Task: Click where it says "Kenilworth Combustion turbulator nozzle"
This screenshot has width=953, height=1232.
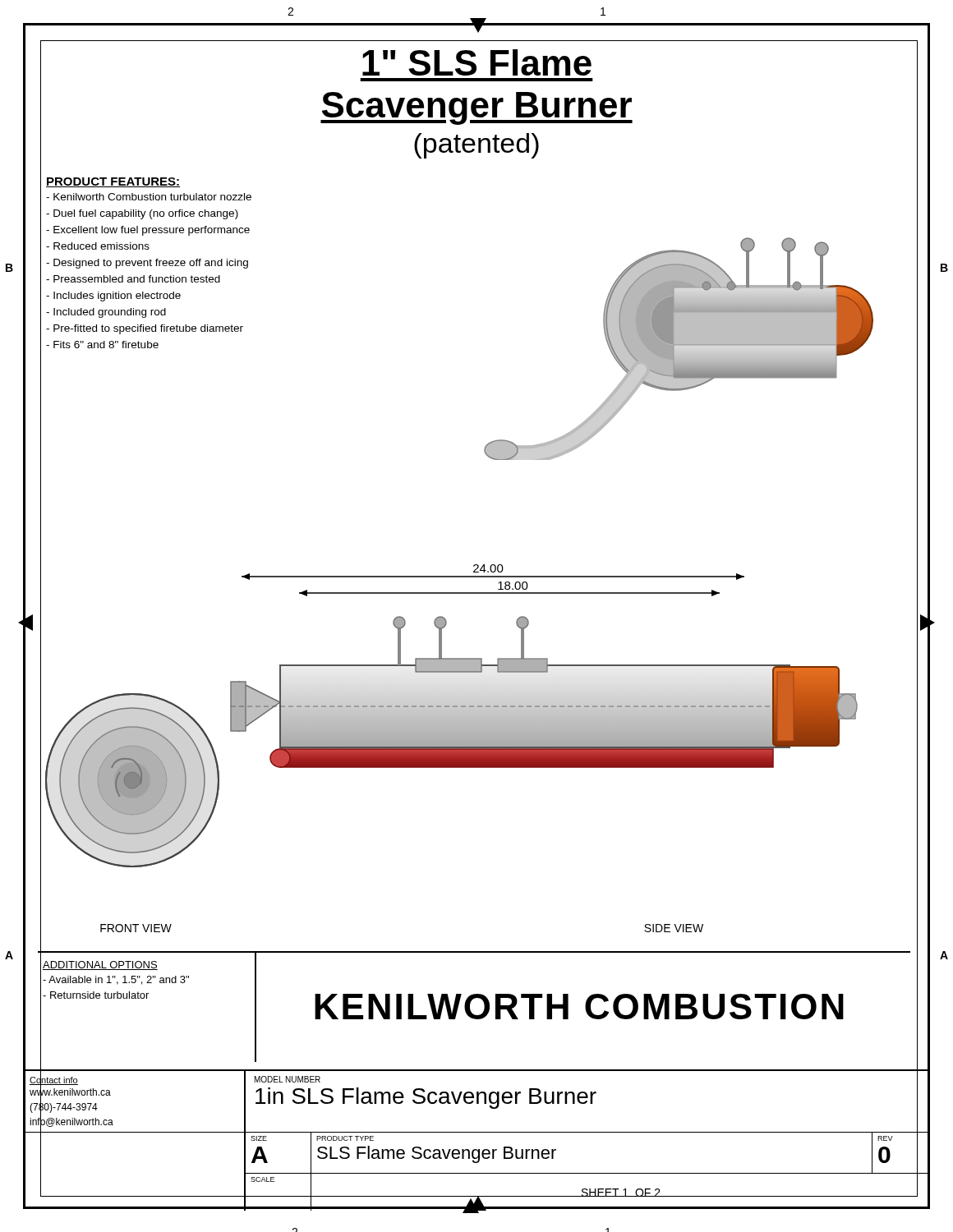Action: (149, 197)
